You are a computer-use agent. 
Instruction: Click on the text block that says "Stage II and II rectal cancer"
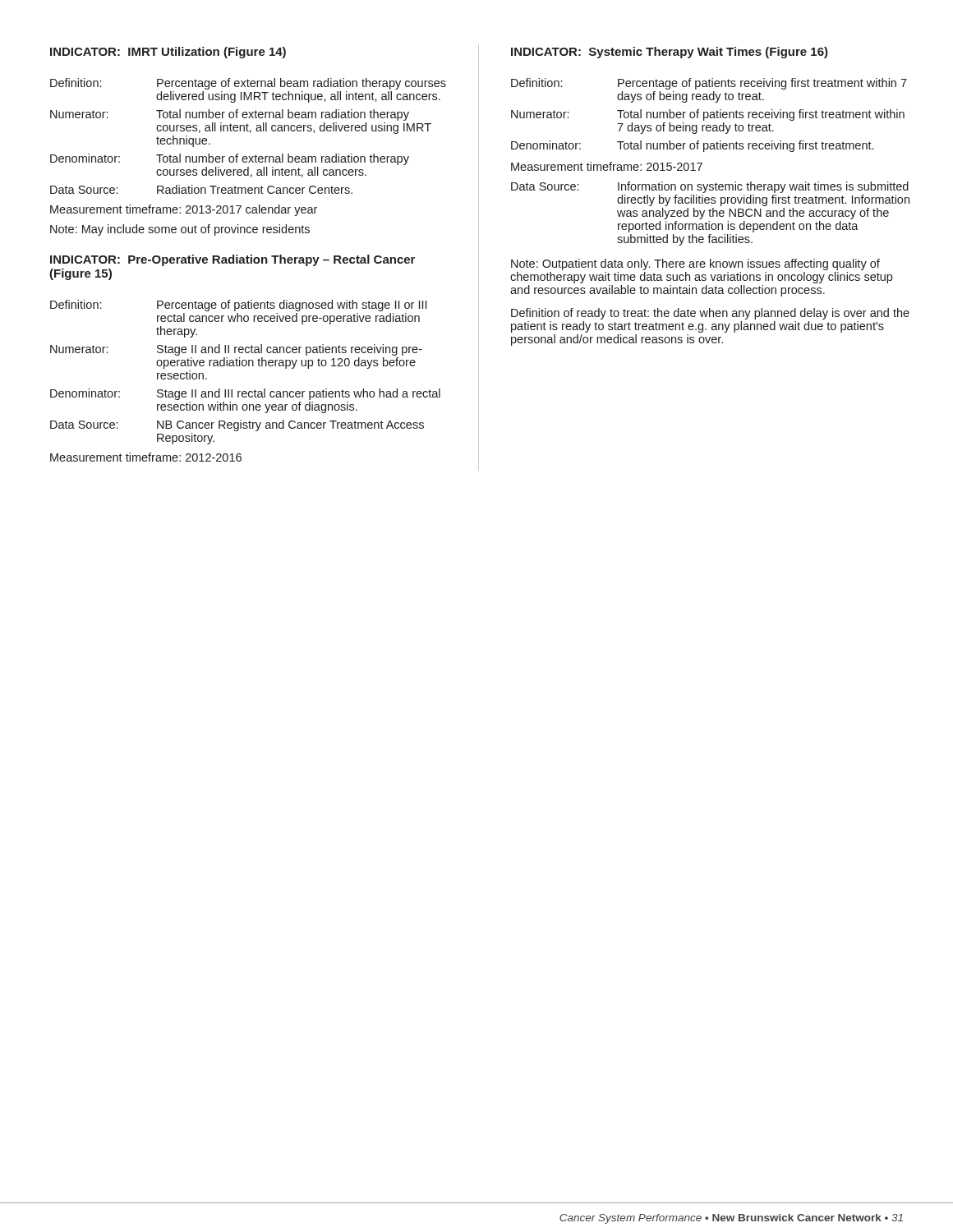(x=289, y=362)
